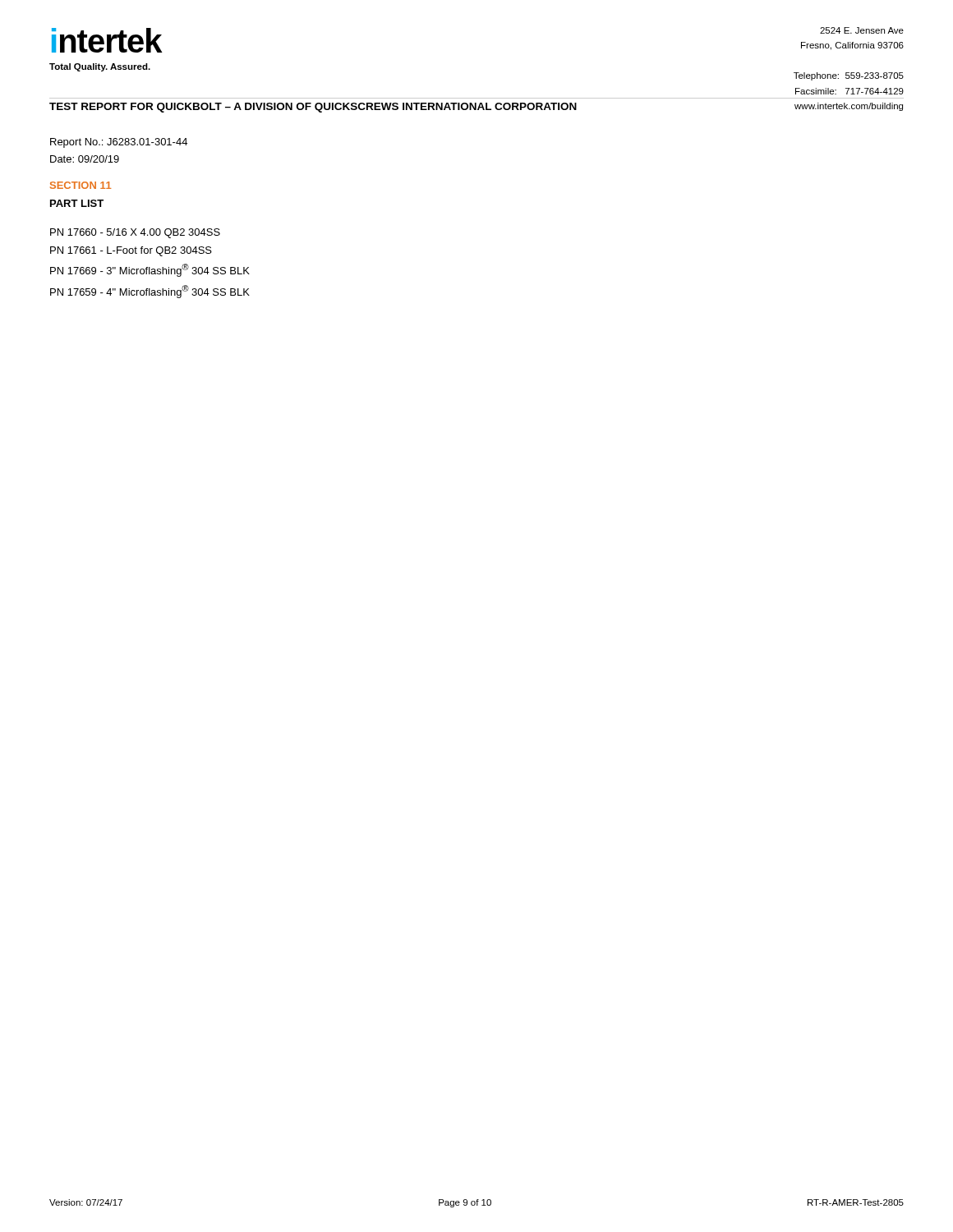This screenshot has width=953, height=1232.
Task: Locate the block starting "SECTION 11"
Action: [x=80, y=185]
